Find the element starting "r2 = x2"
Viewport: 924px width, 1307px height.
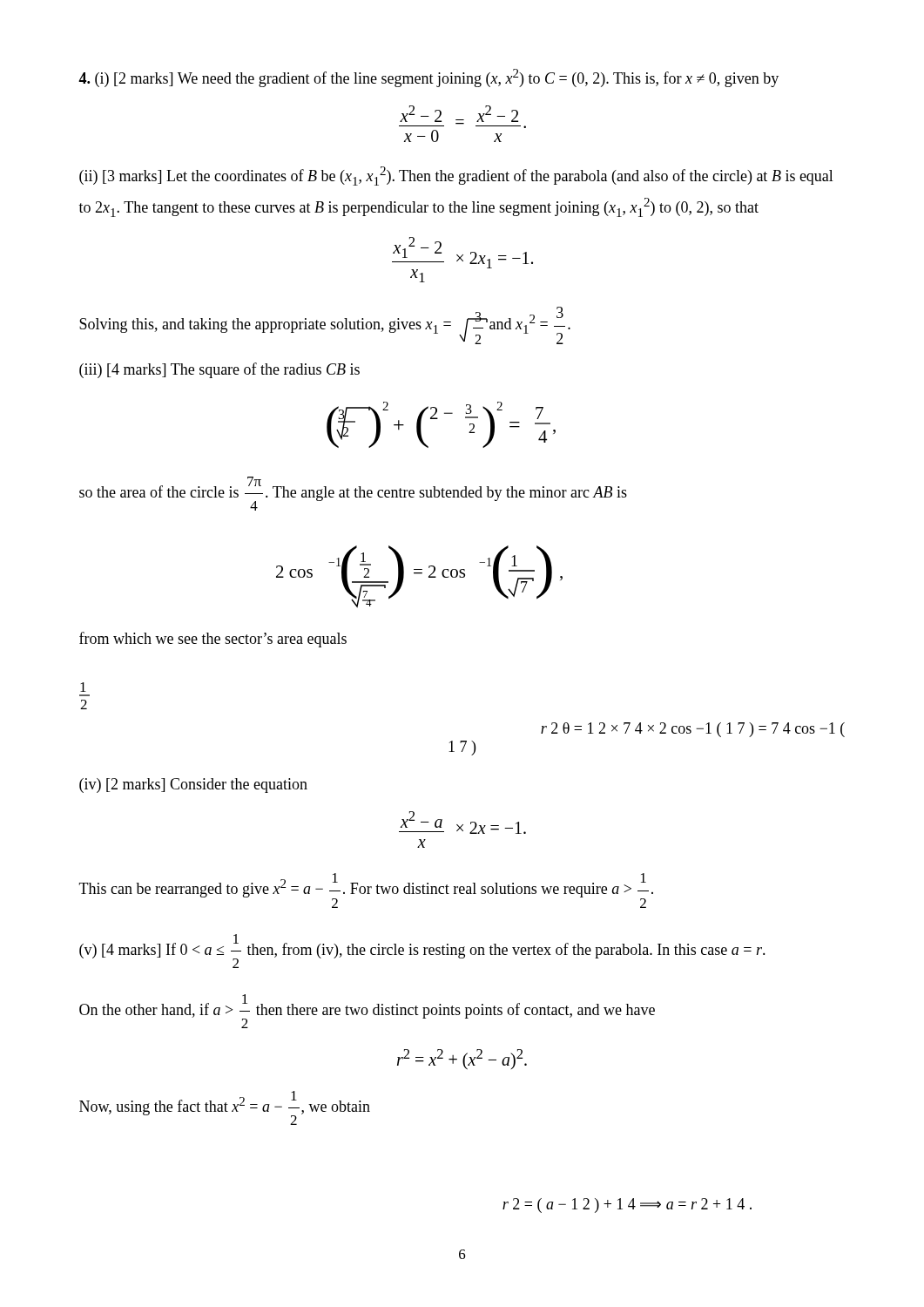point(462,1058)
